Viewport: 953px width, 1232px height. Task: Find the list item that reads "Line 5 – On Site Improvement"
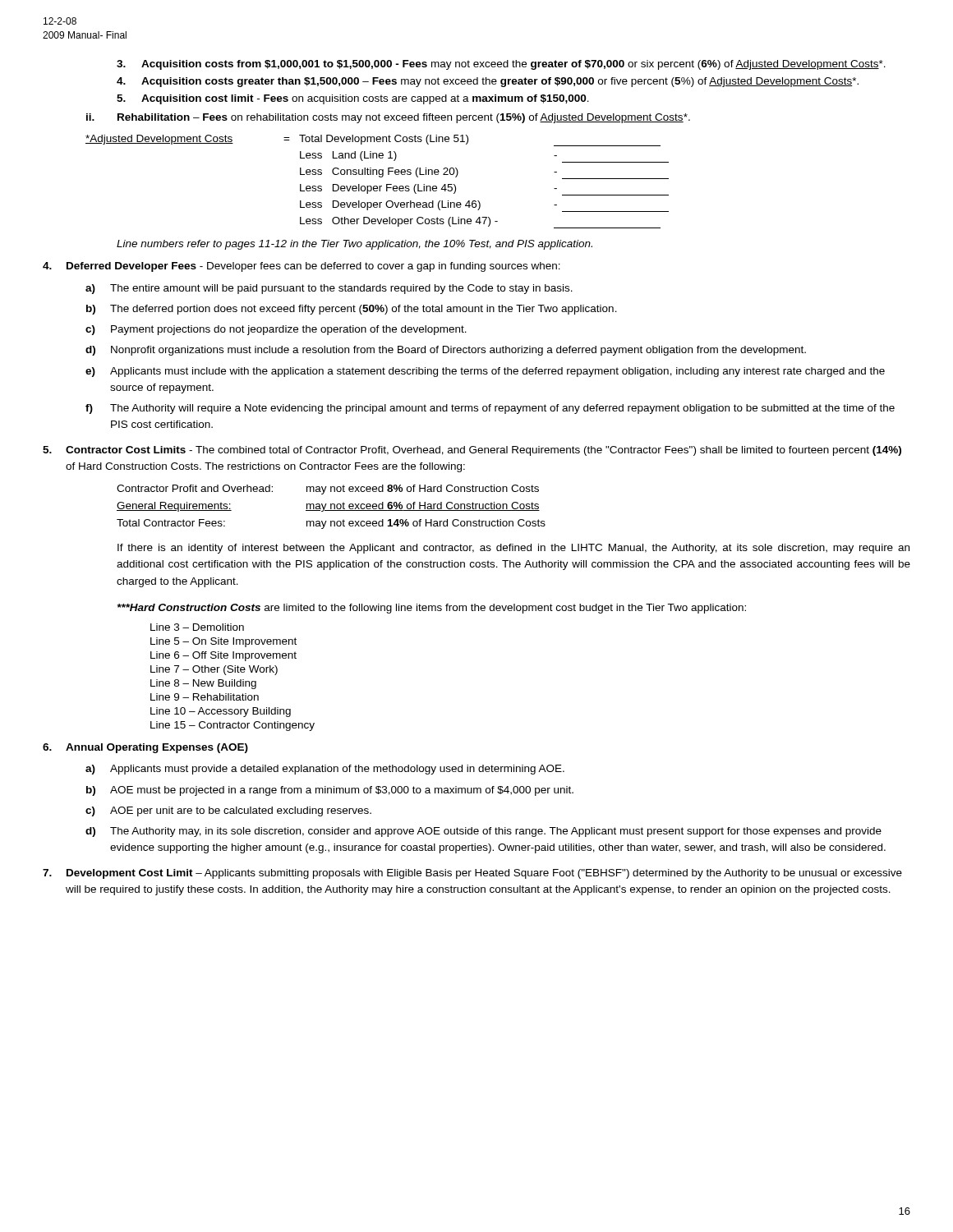pyautogui.click(x=223, y=641)
